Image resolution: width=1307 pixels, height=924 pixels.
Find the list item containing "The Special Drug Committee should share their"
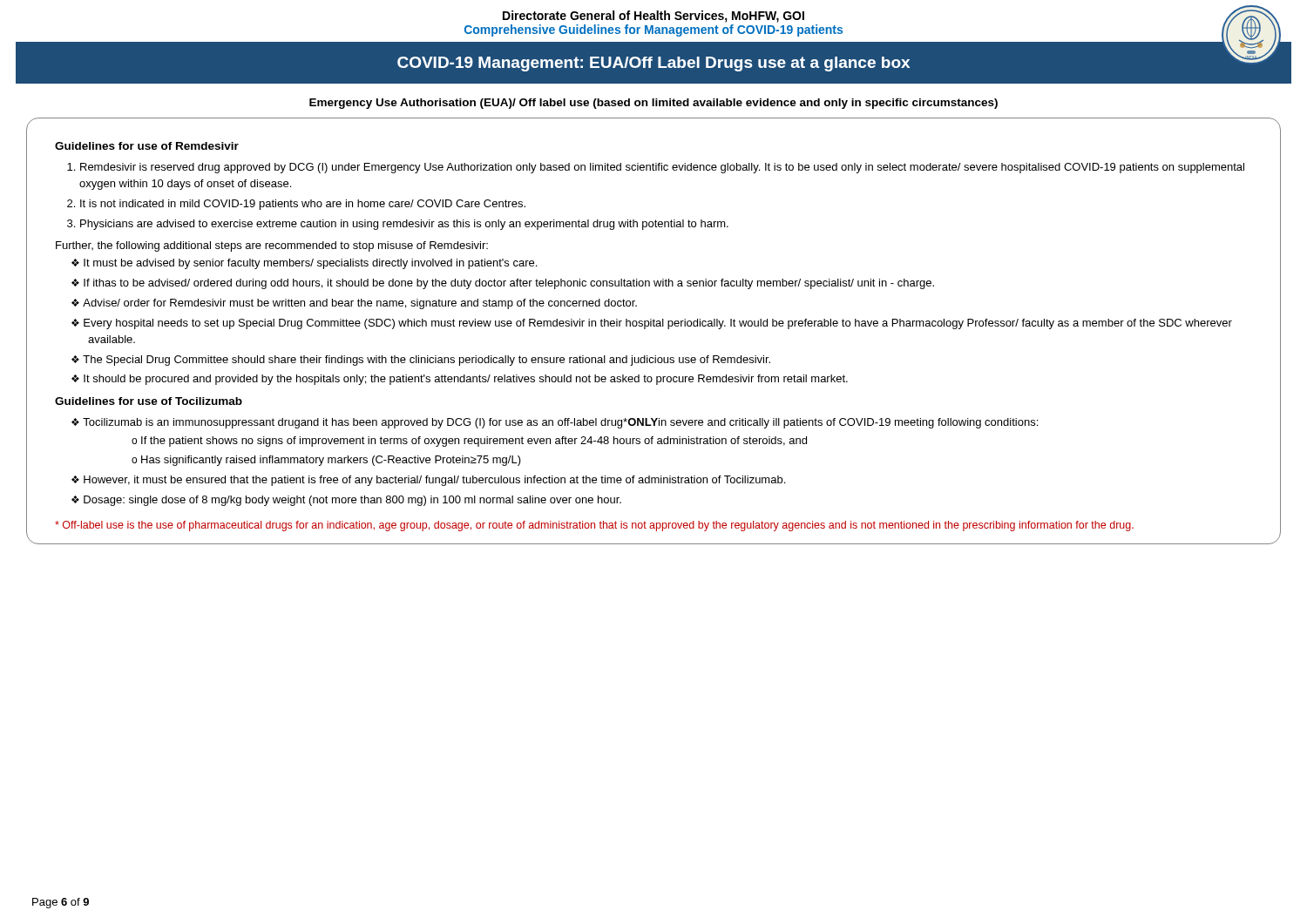(x=427, y=359)
